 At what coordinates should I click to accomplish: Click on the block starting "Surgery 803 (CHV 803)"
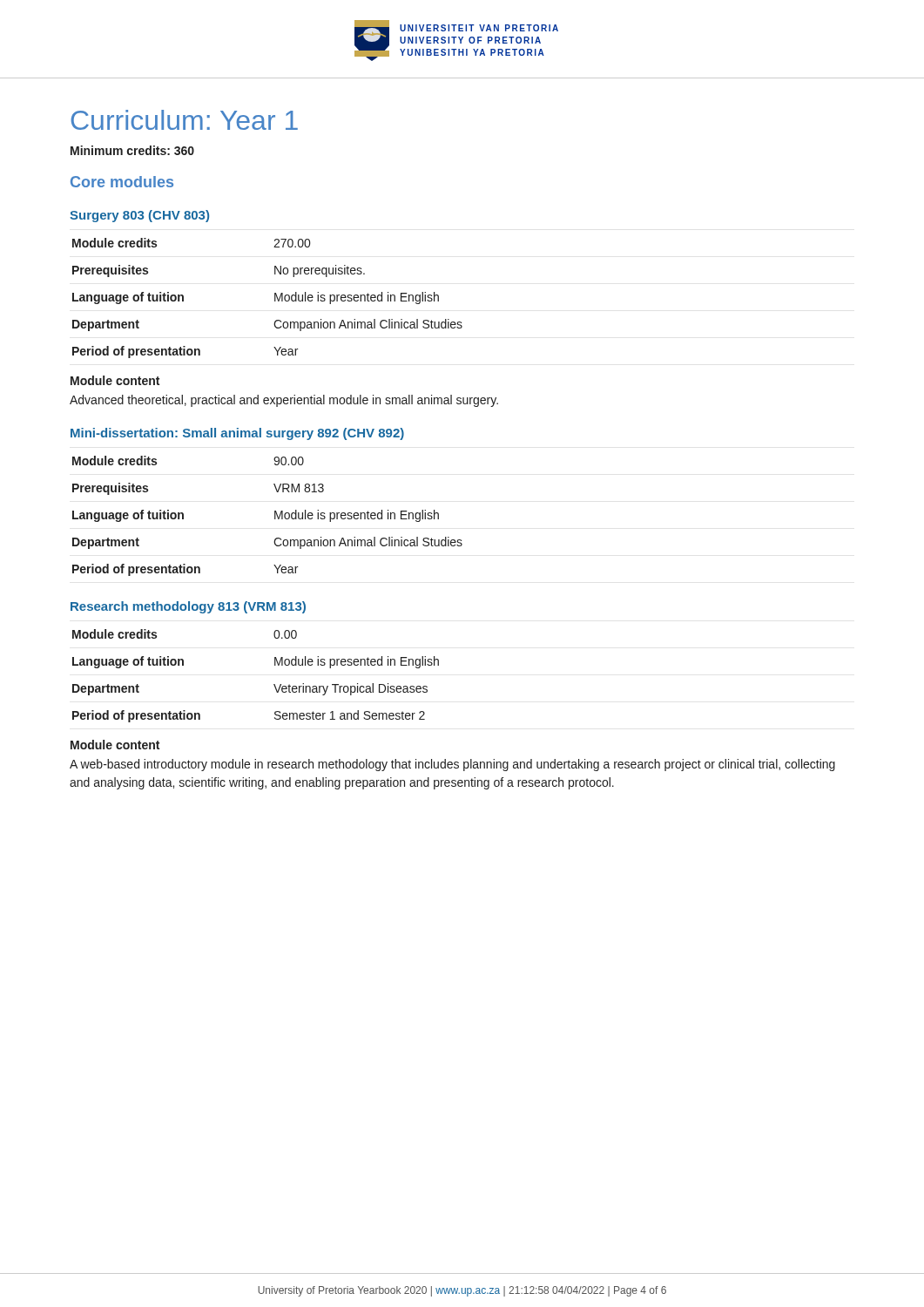pos(139,216)
